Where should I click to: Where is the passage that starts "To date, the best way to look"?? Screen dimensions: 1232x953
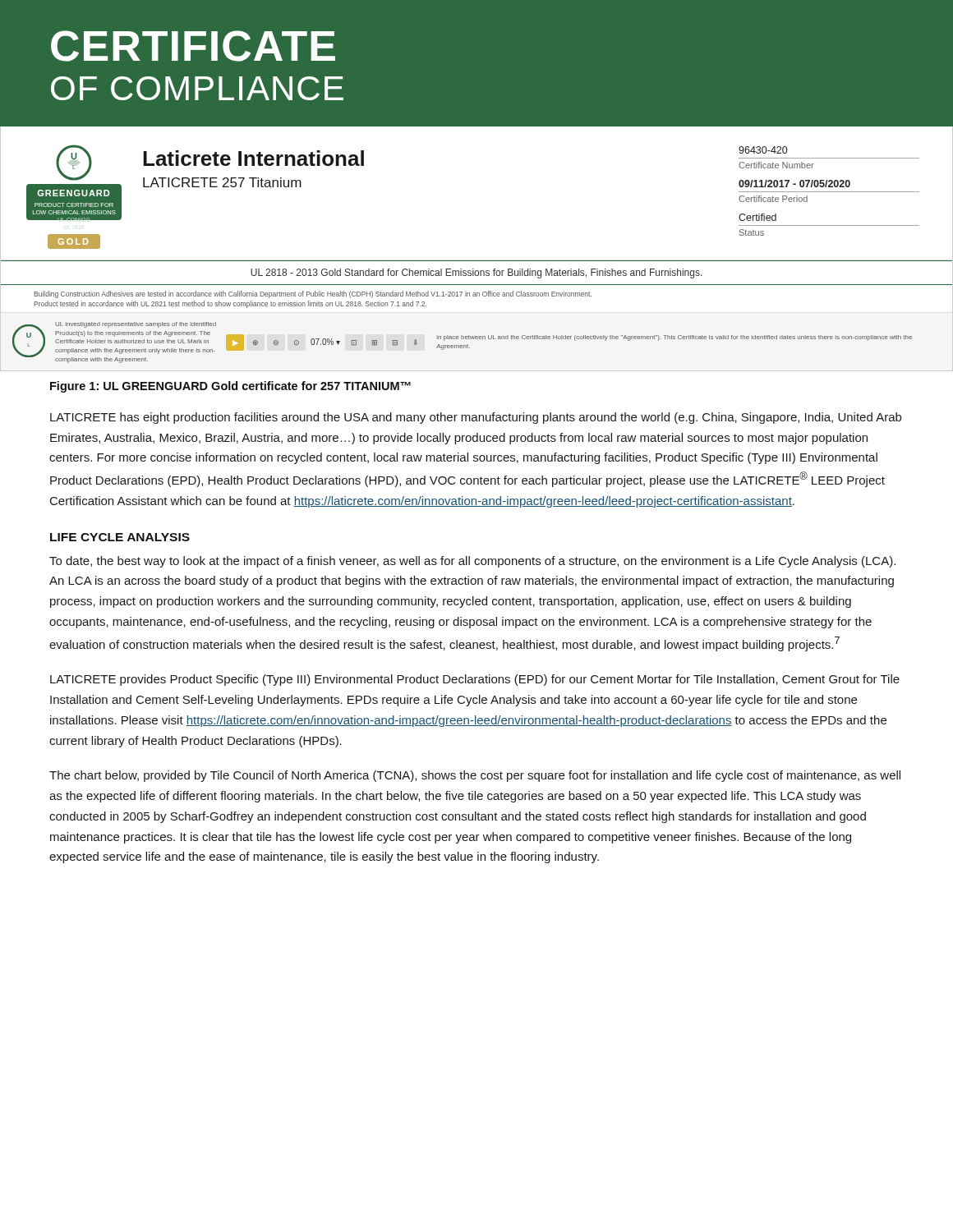point(473,602)
